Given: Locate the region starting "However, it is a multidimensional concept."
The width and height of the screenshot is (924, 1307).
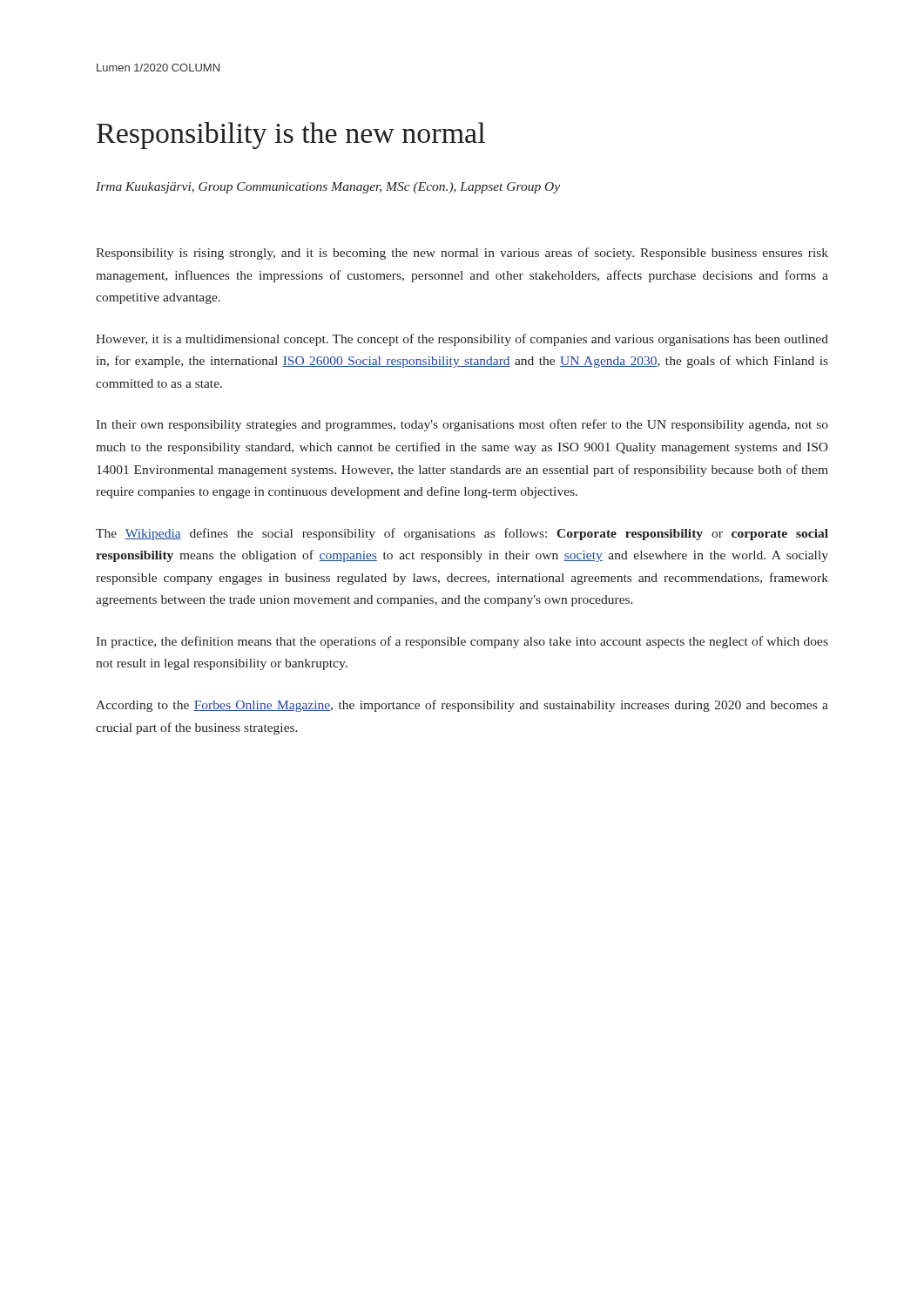Looking at the screenshot, I should (462, 361).
